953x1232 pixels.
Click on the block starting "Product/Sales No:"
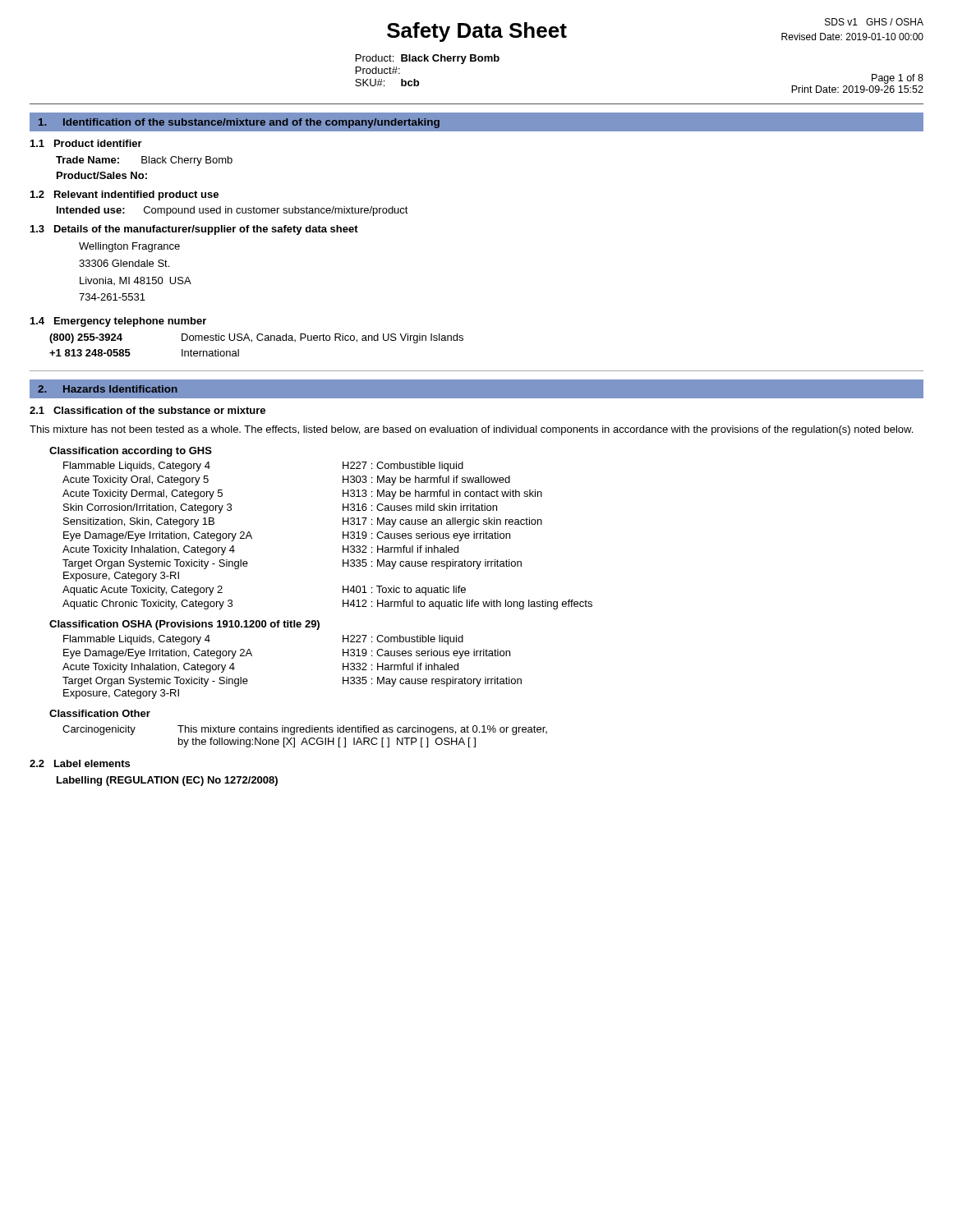pos(102,175)
